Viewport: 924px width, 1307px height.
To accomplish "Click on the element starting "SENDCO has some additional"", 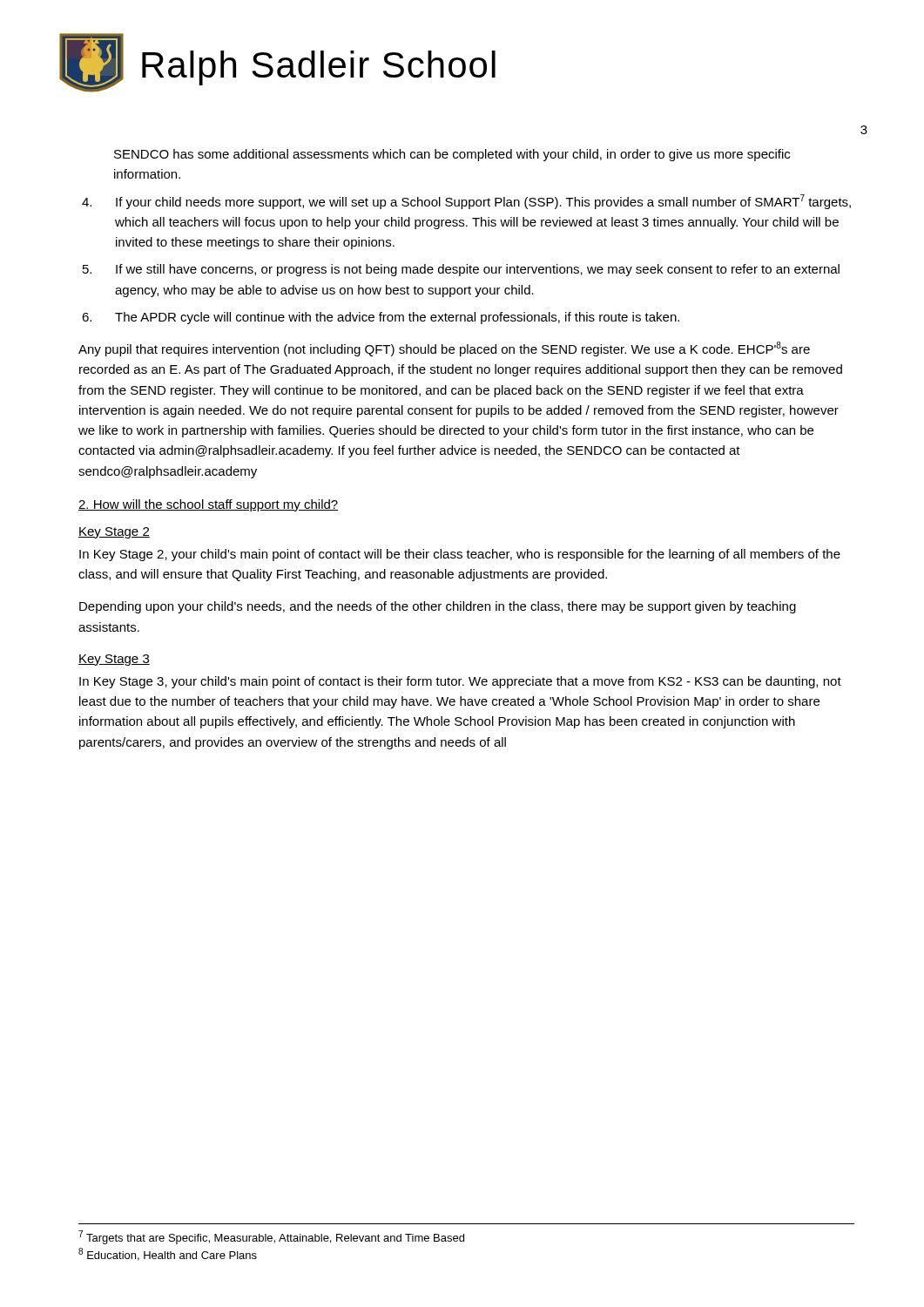I will (452, 164).
